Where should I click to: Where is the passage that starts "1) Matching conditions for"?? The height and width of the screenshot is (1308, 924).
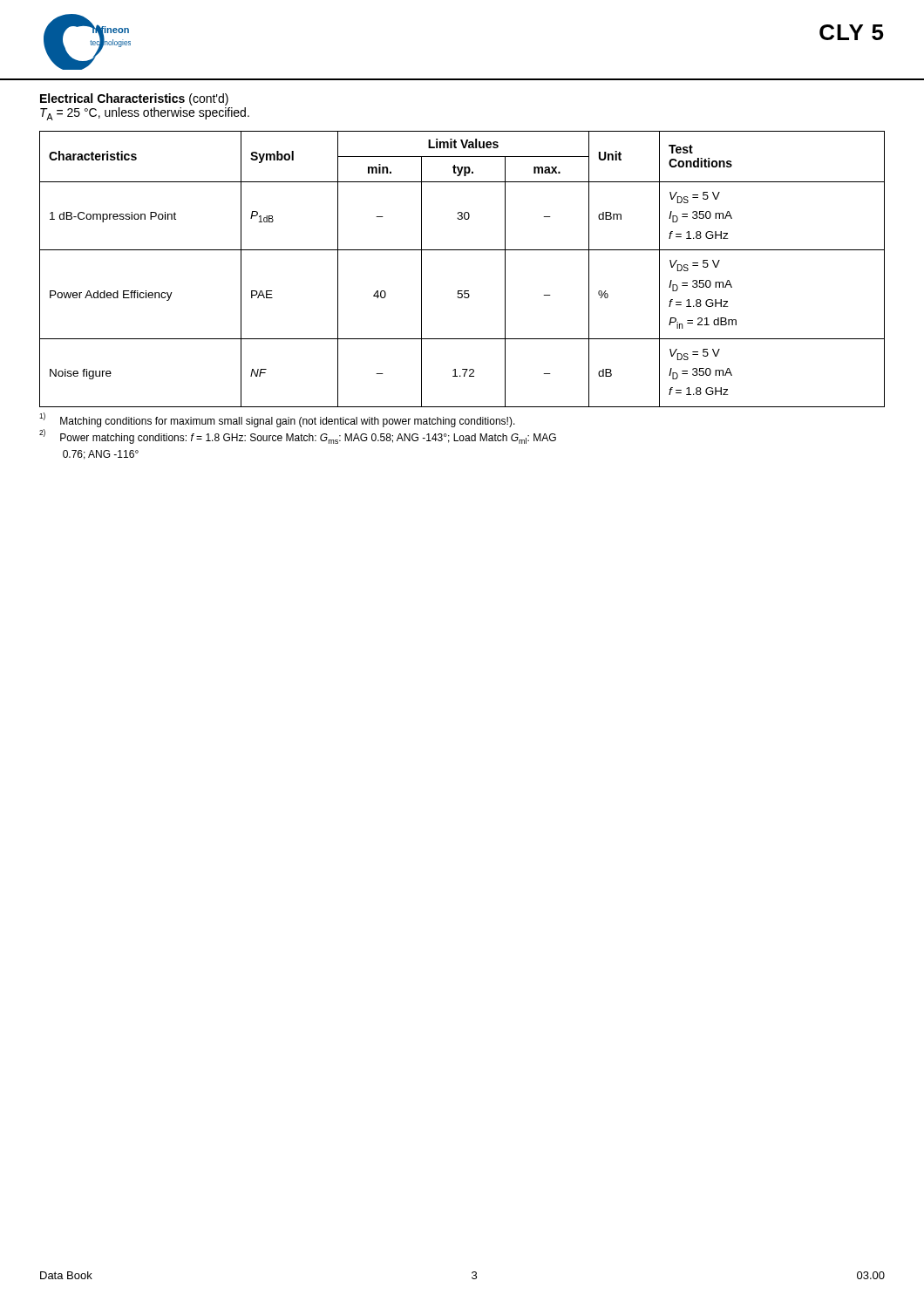coord(277,422)
